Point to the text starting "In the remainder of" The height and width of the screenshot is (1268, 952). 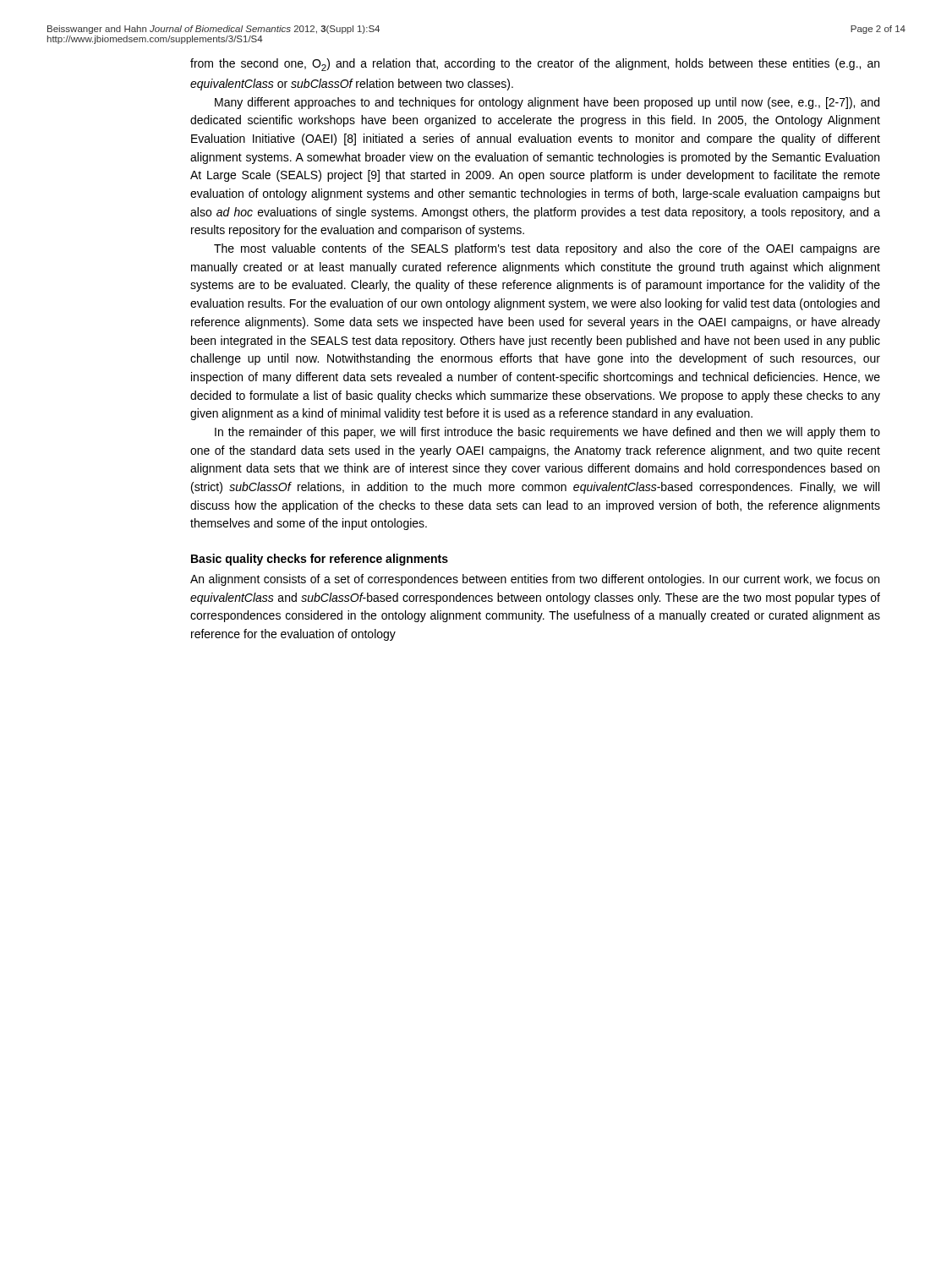[535, 478]
